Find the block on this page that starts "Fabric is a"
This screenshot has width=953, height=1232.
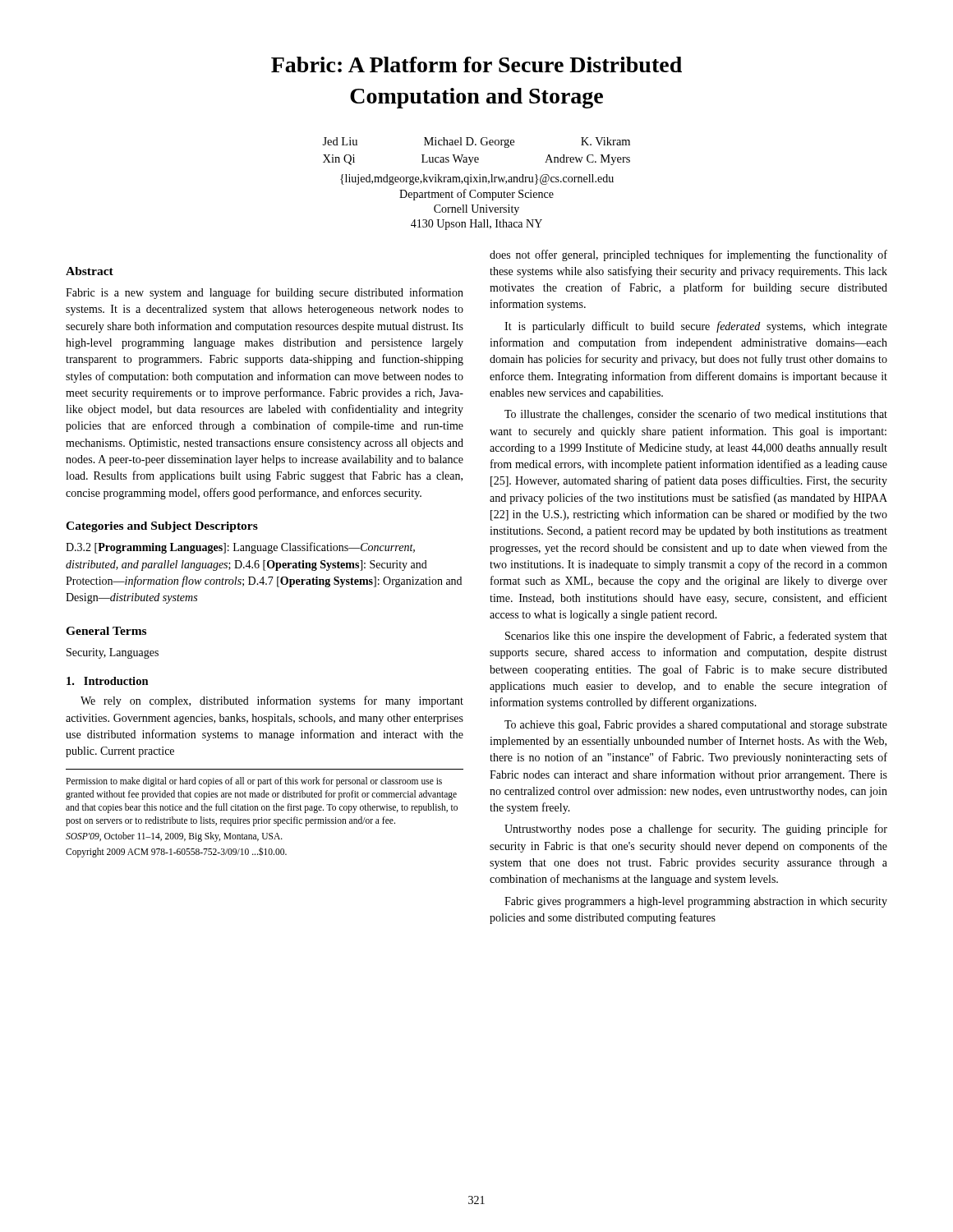point(265,393)
